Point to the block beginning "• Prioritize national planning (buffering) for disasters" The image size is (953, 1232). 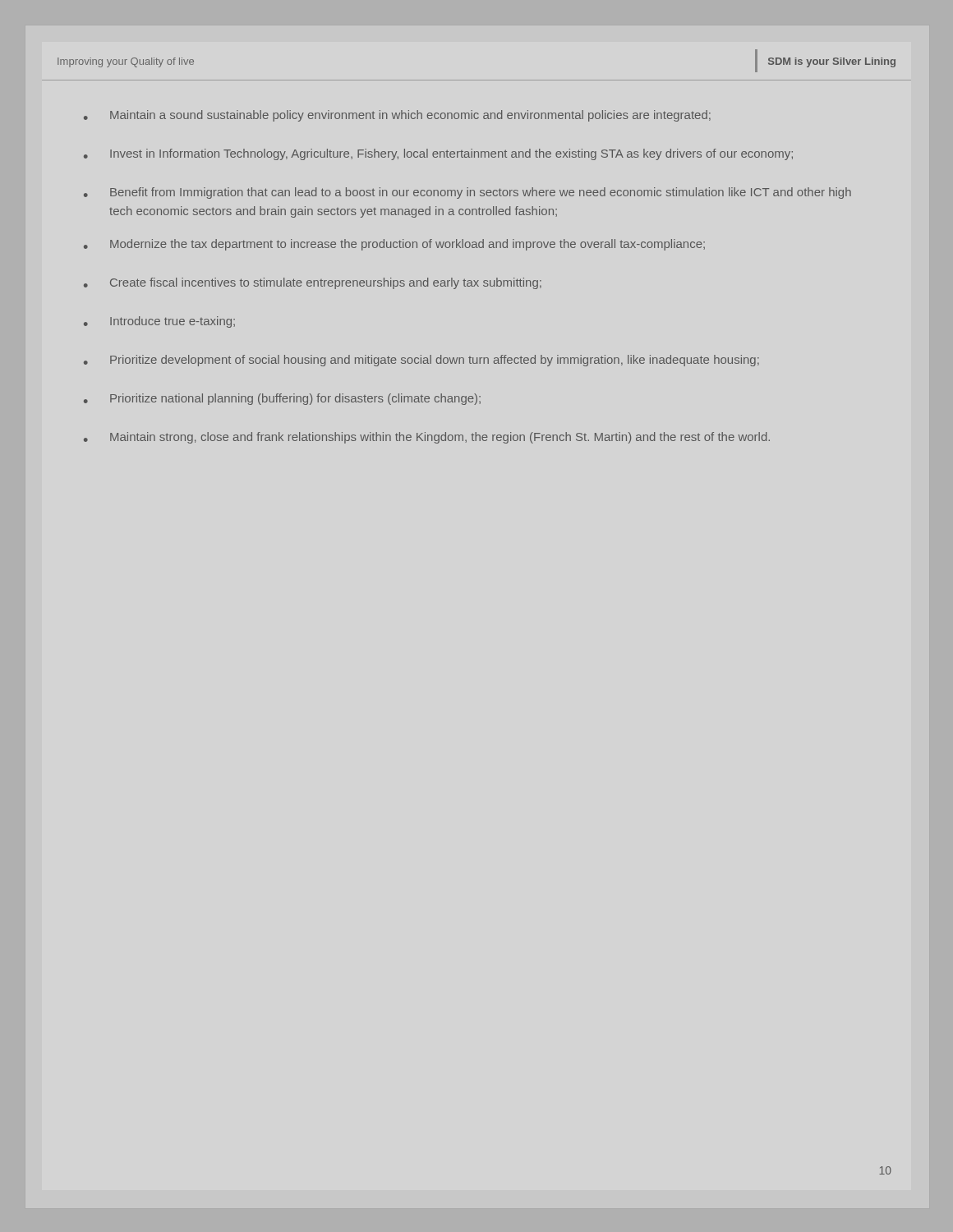[x=476, y=401]
